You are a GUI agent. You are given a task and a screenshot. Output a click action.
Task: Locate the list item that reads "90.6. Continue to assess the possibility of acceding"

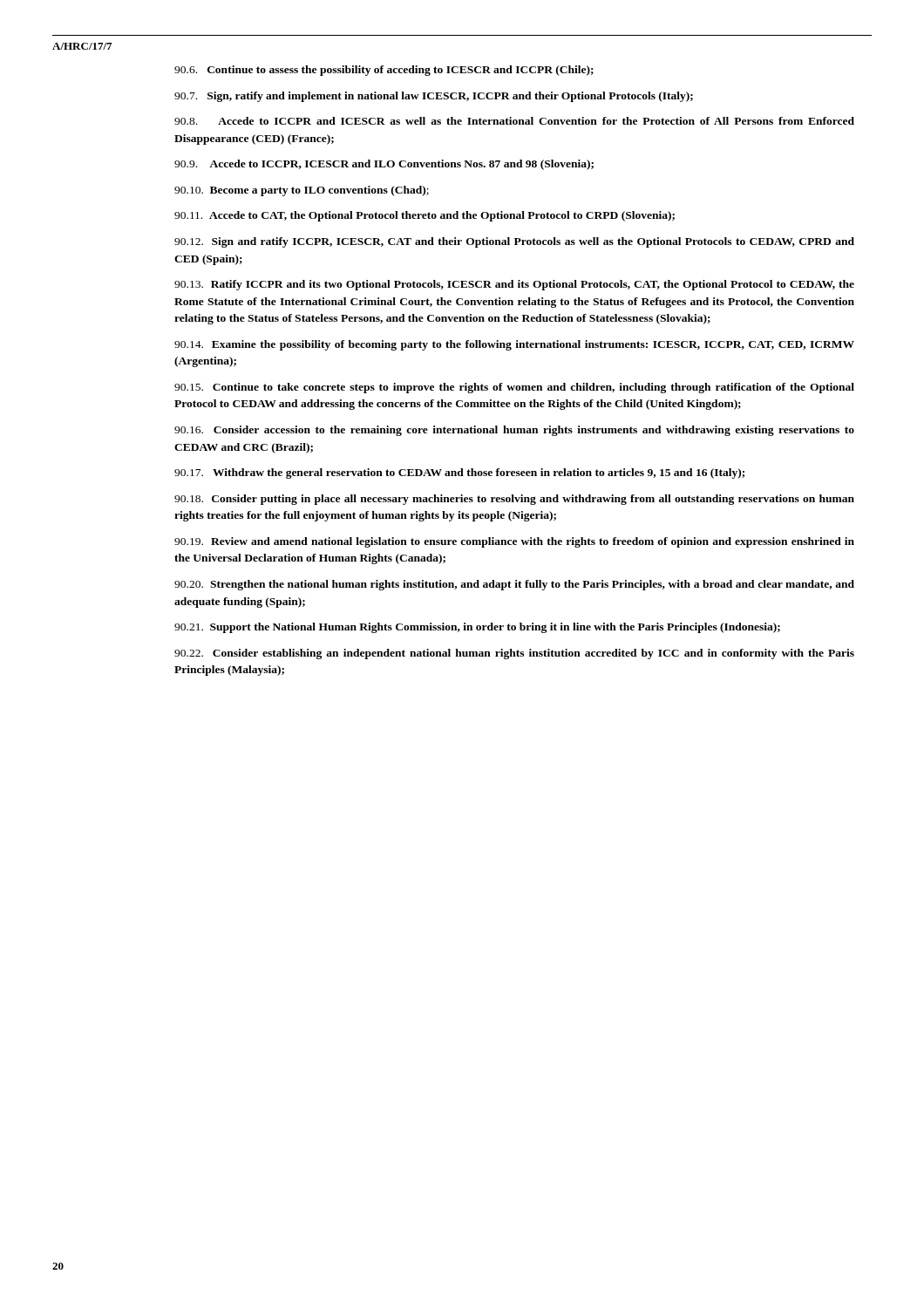point(384,69)
